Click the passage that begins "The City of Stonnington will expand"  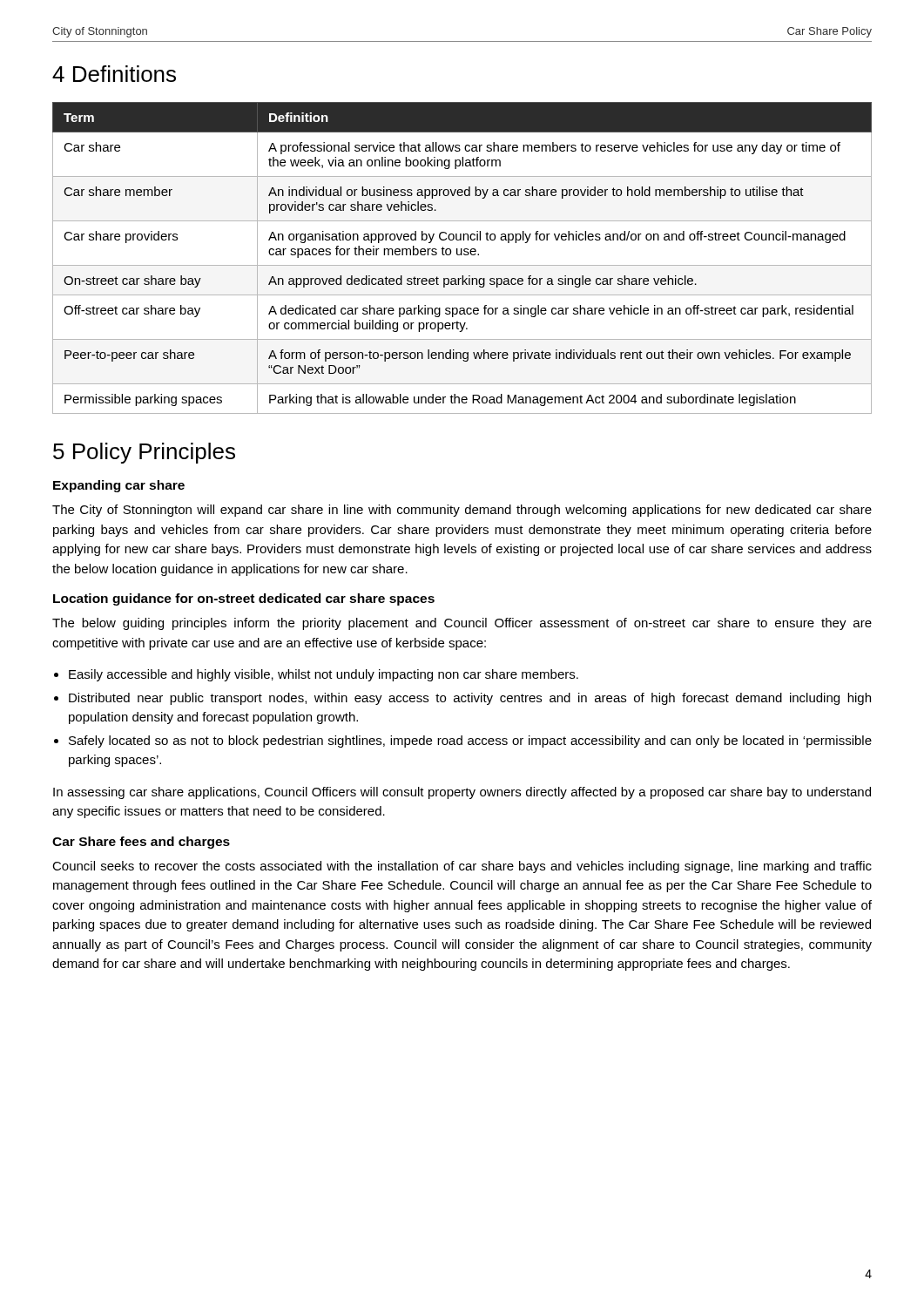tap(462, 539)
